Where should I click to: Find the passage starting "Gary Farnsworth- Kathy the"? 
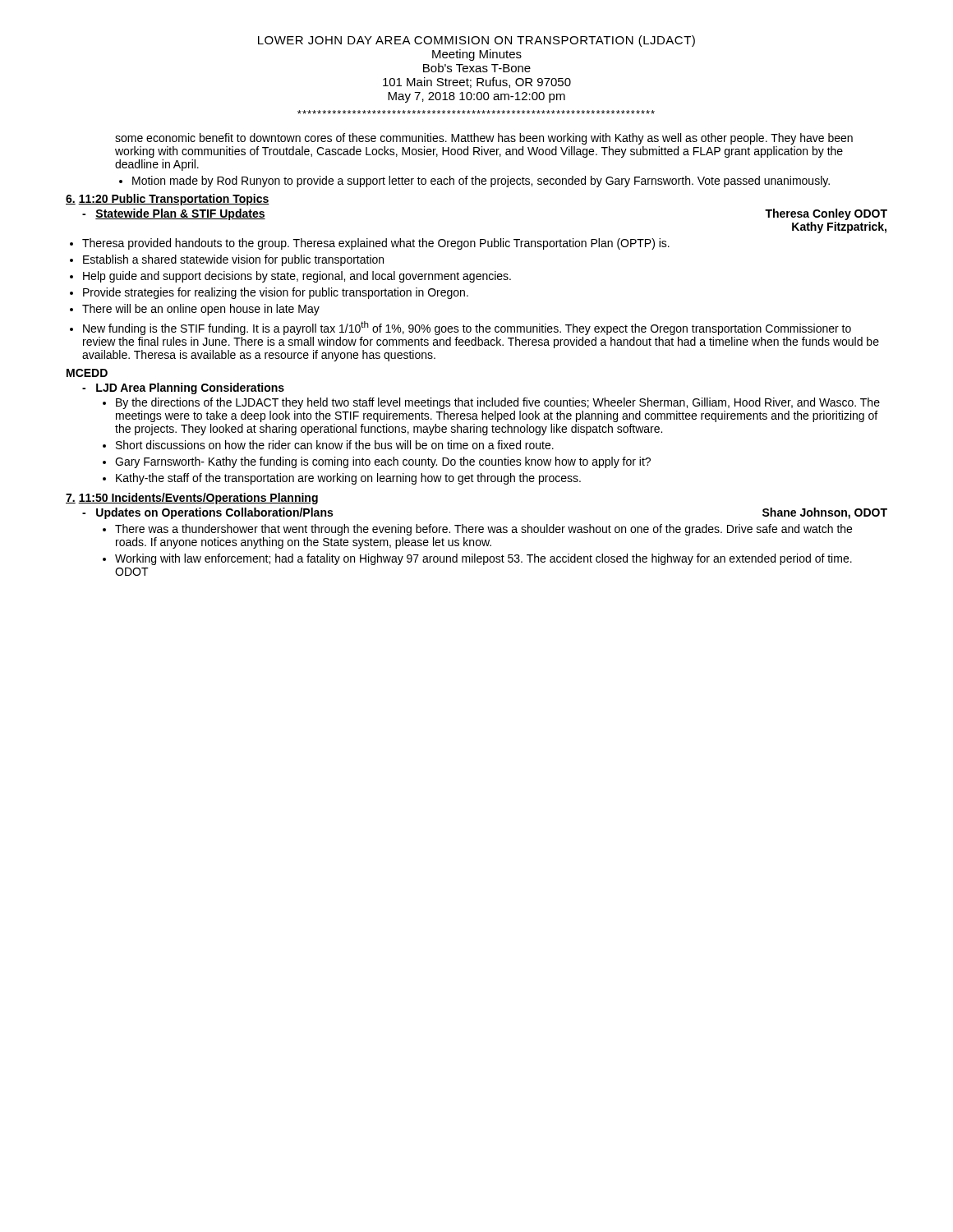493,461
